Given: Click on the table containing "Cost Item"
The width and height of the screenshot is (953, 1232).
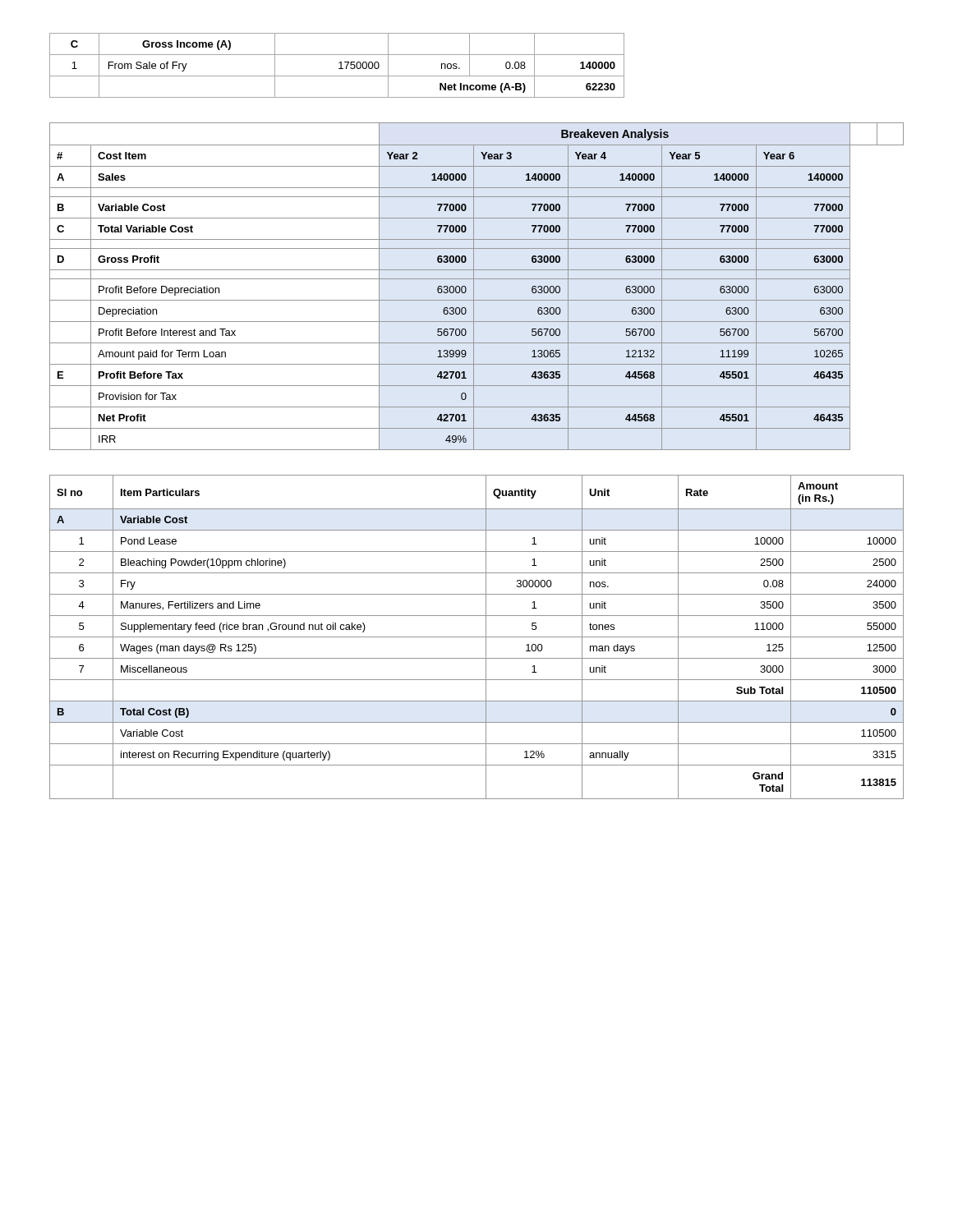Looking at the screenshot, I should tap(476, 286).
